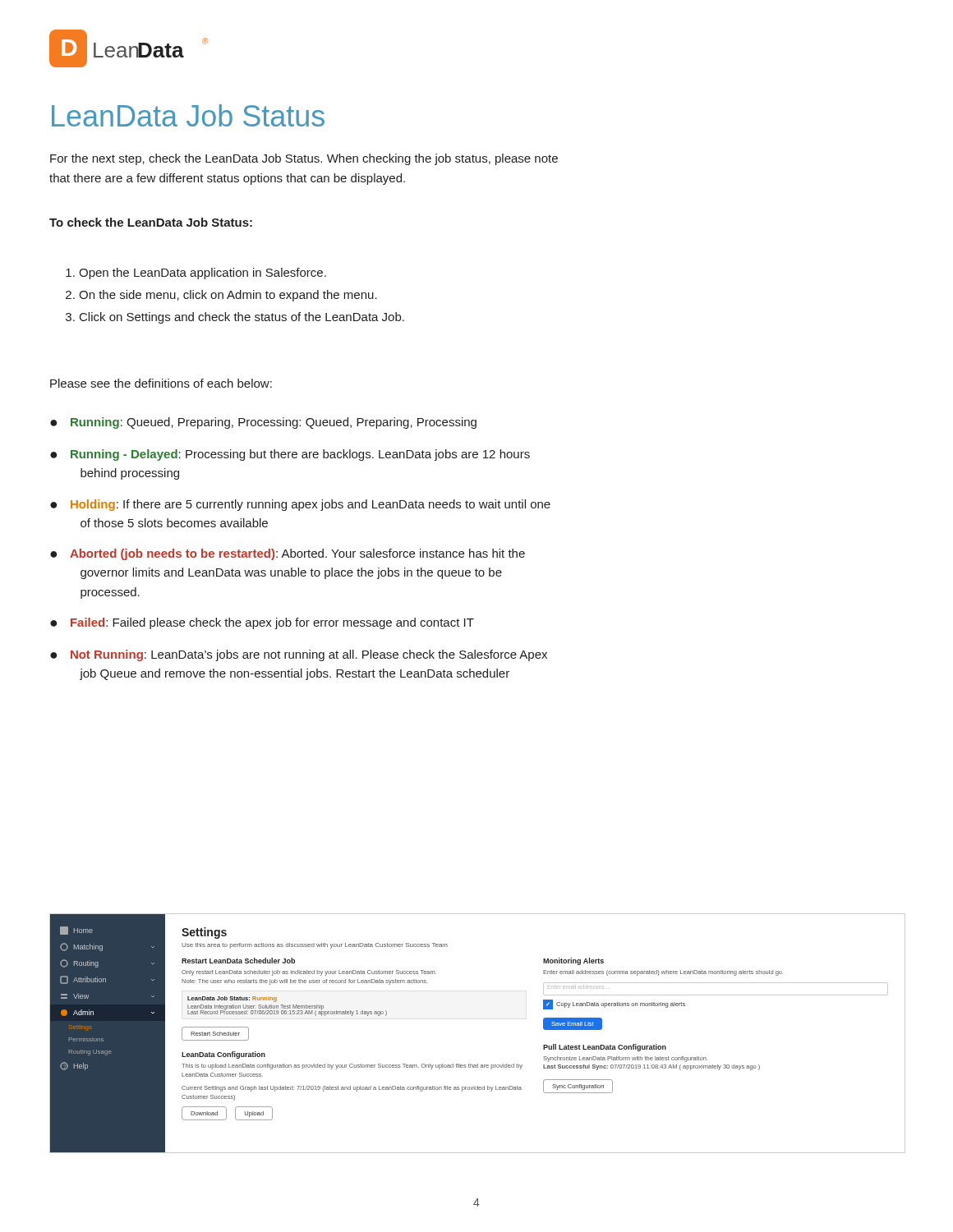Viewport: 953px width, 1232px height.
Task: Locate the block of text that opens with "Click on Settings and check the status of"
Action: [x=242, y=317]
